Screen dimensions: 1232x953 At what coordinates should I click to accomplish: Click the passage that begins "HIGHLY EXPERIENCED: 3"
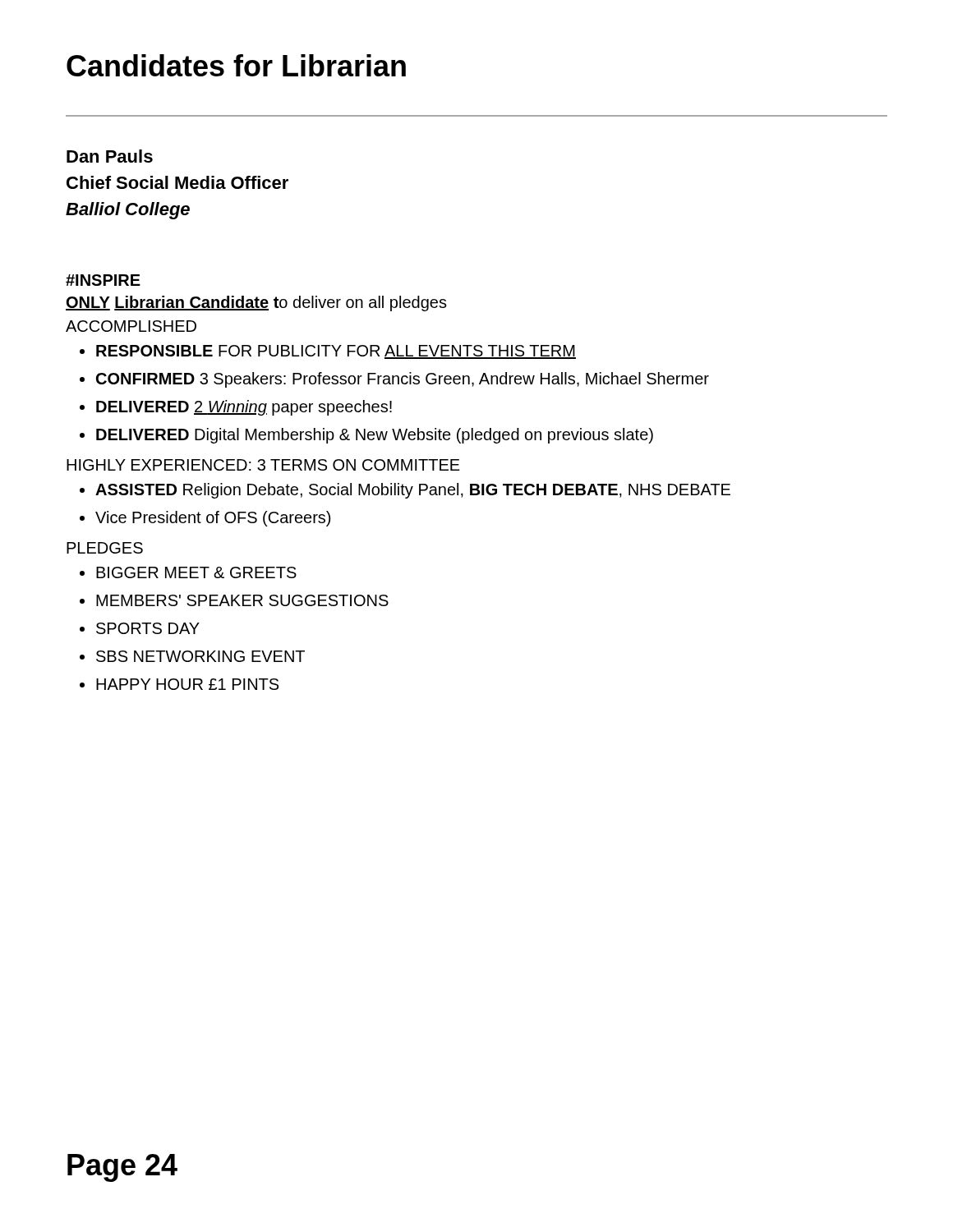[263, 465]
